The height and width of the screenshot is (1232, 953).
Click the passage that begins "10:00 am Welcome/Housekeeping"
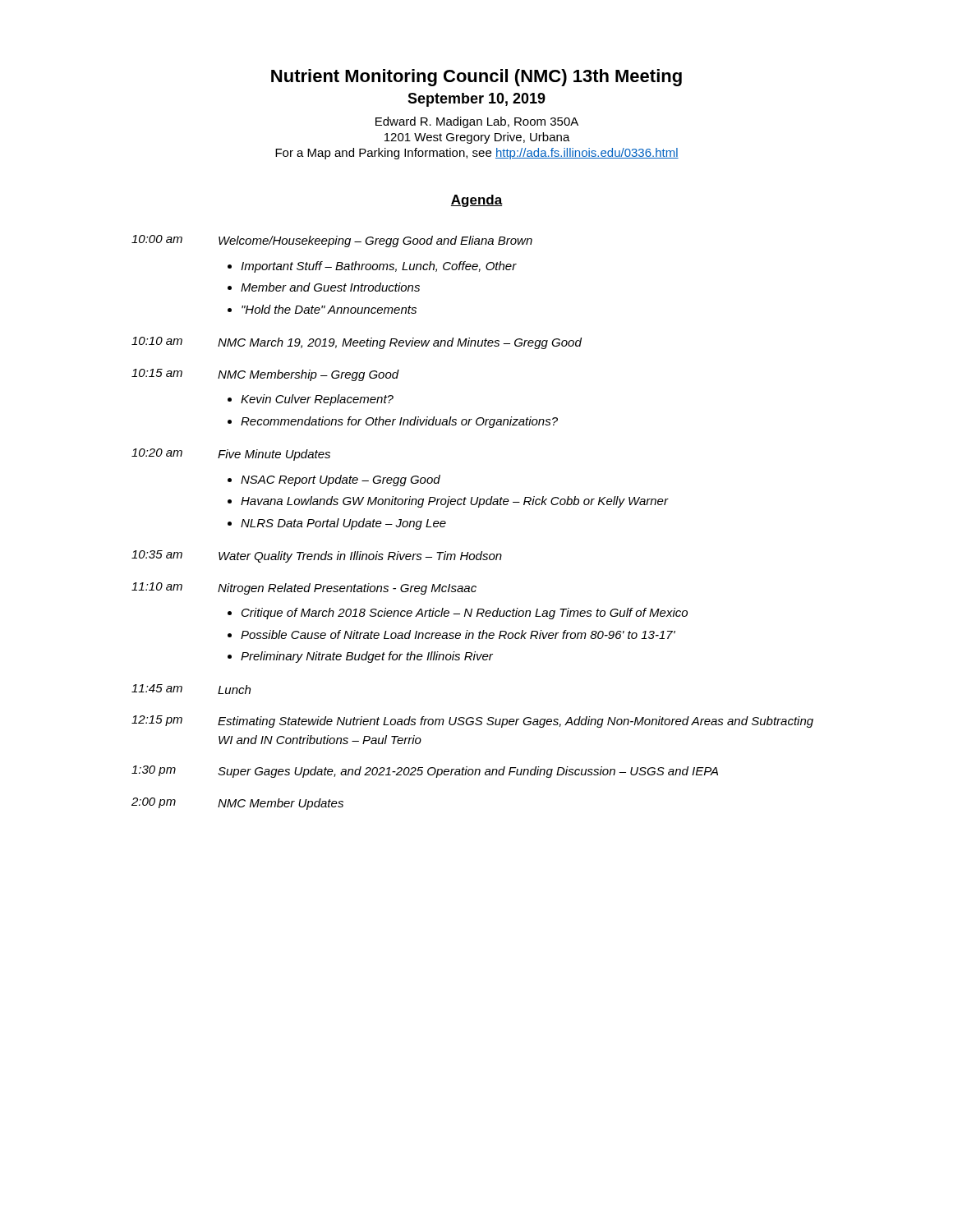476,278
